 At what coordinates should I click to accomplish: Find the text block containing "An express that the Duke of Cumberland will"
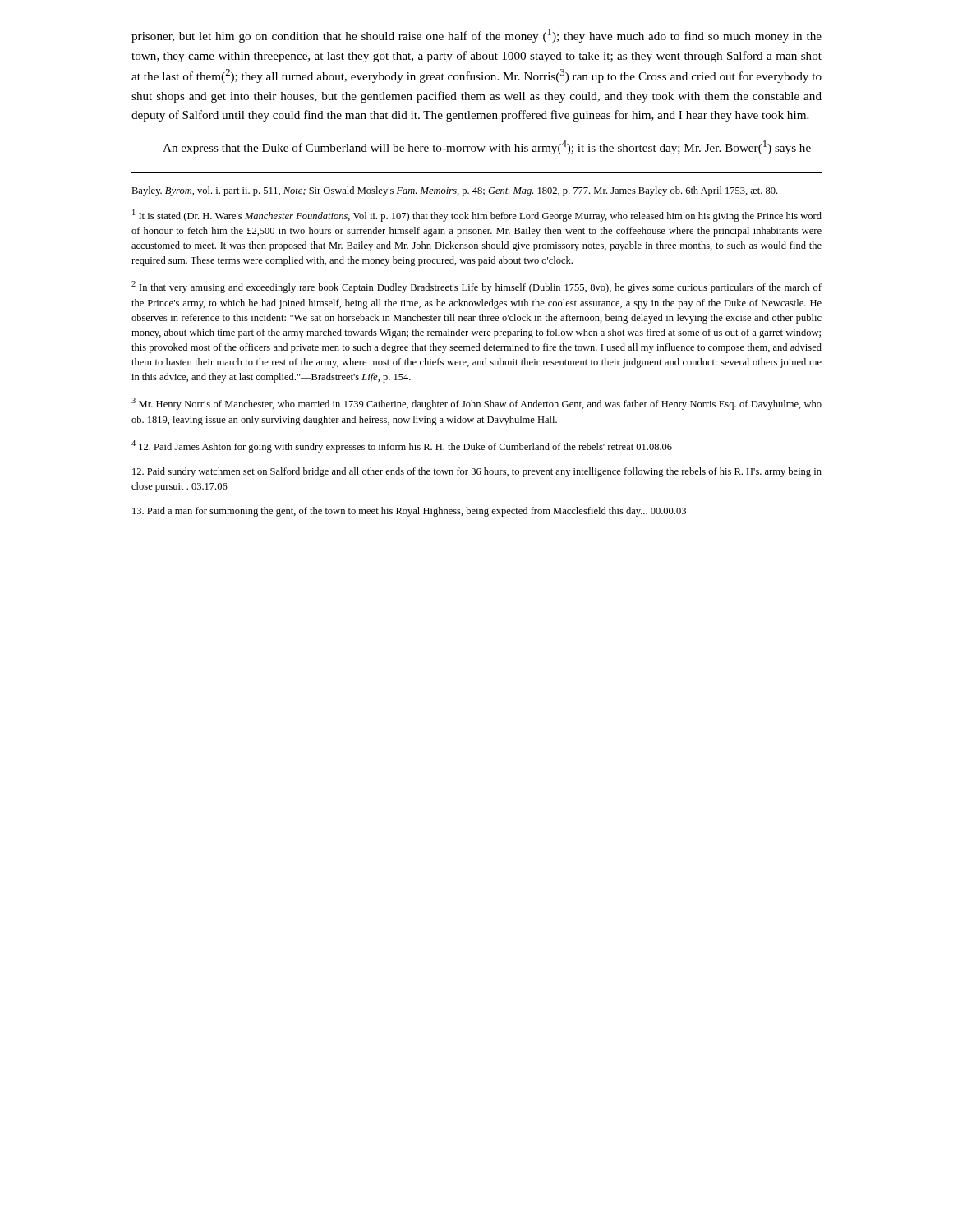click(487, 146)
